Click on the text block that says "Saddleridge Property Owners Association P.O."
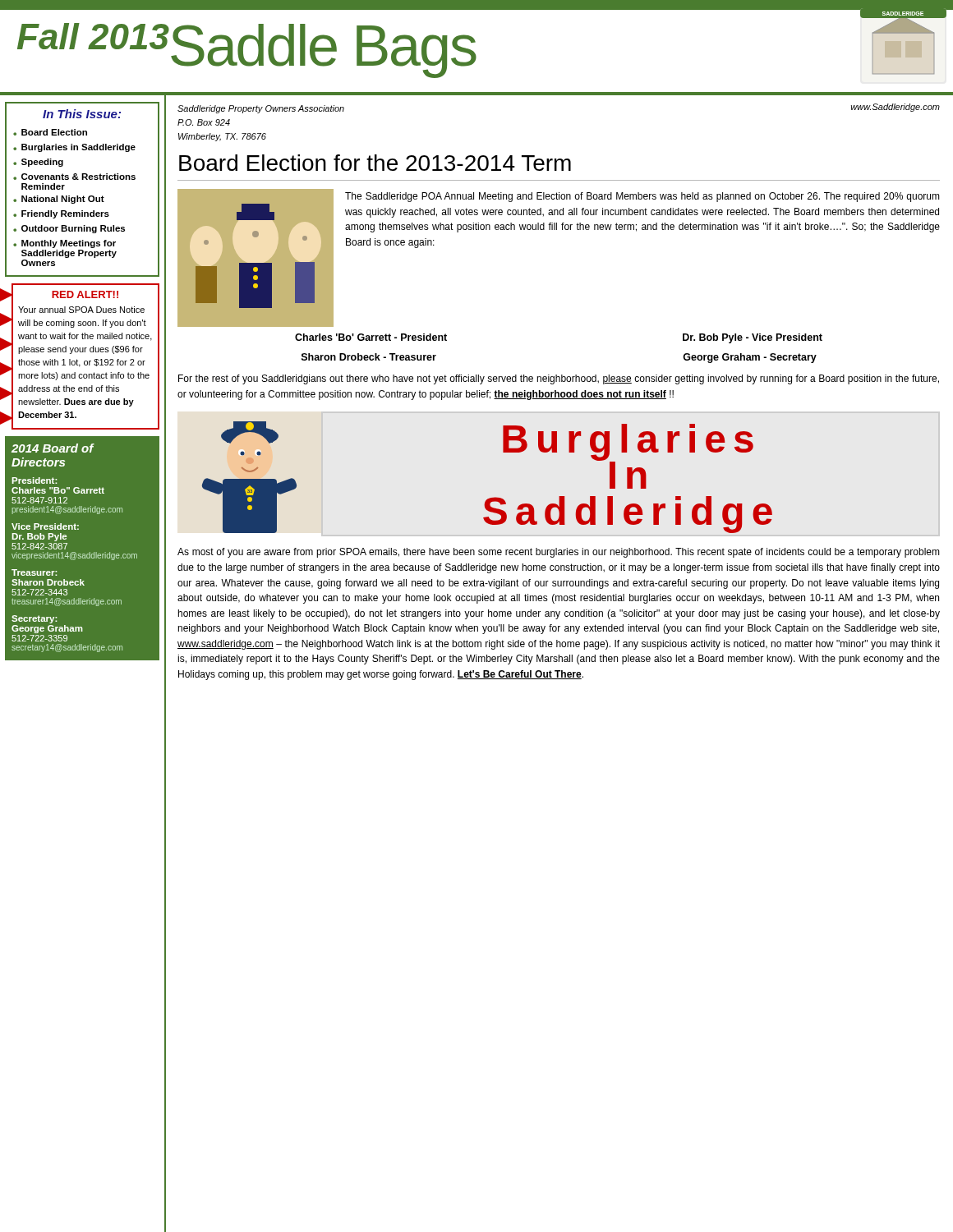The image size is (953, 1232). (x=246, y=108)
